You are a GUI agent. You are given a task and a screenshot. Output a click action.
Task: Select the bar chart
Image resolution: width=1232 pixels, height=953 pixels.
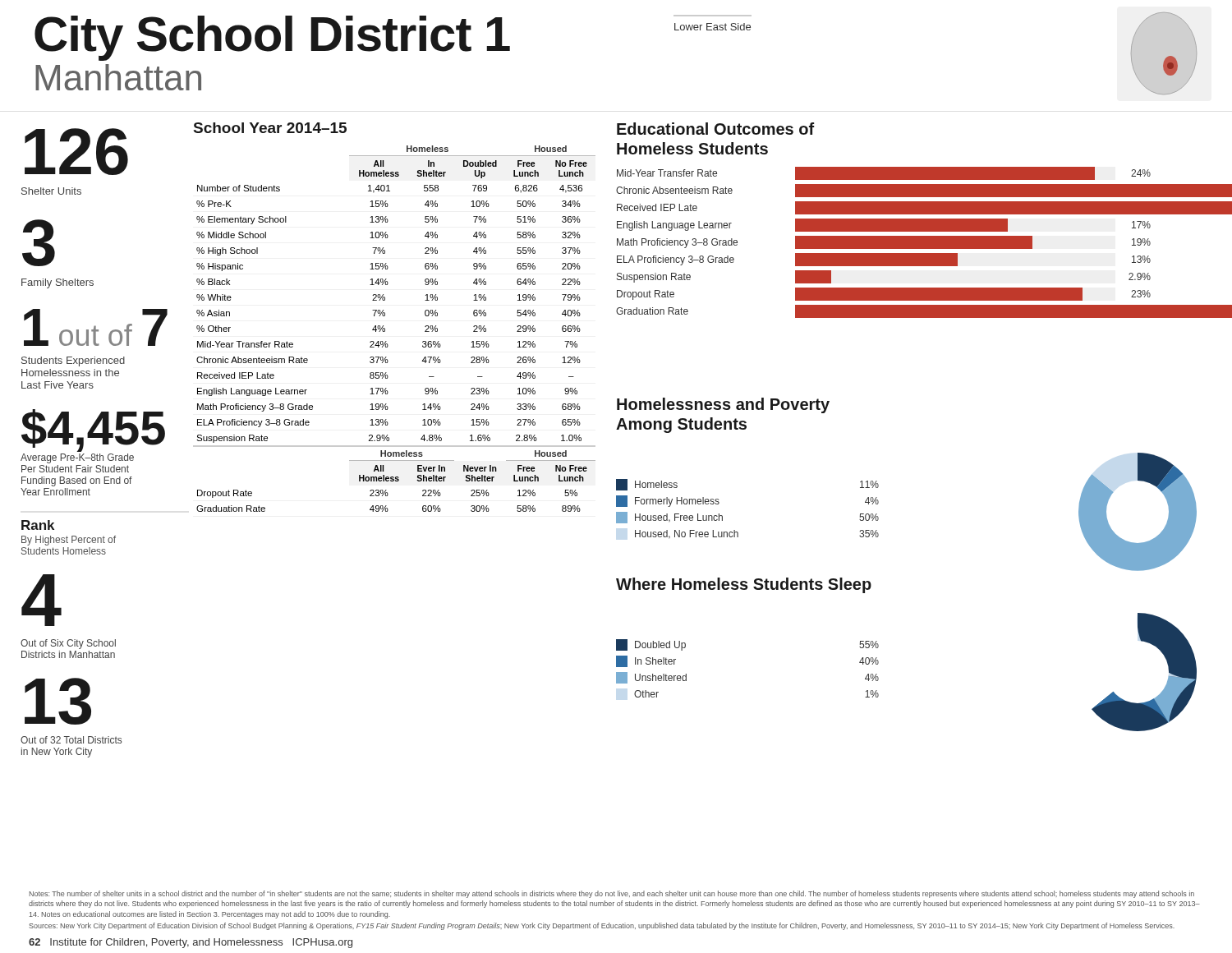912,242
